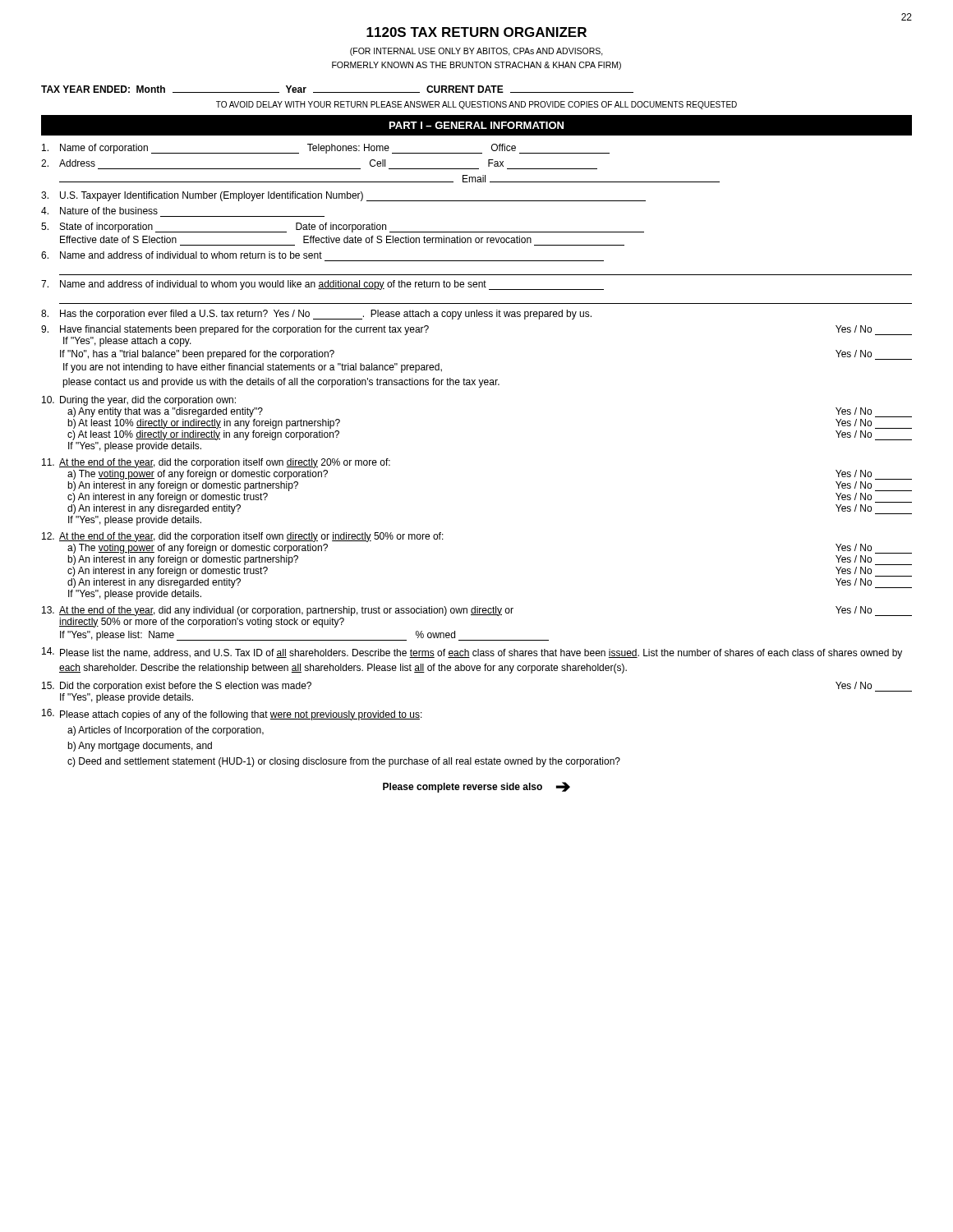
Task: Point to the block starting "4. Nature of the business"
Action: point(183,211)
